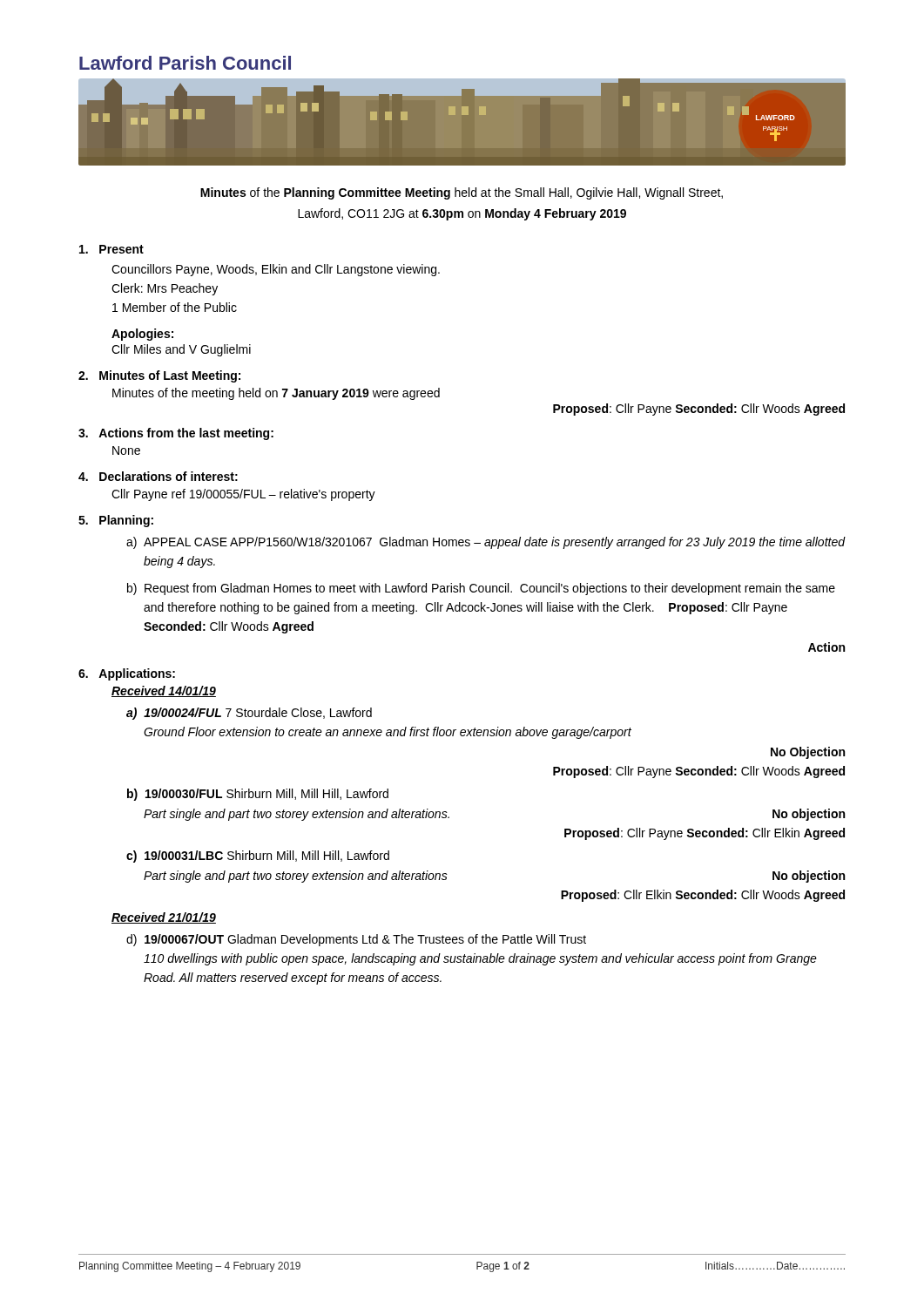This screenshot has height=1307, width=924.
Task: Click the passage that begins "Councillors Payne, Woods, Elkin and"
Action: (x=276, y=270)
